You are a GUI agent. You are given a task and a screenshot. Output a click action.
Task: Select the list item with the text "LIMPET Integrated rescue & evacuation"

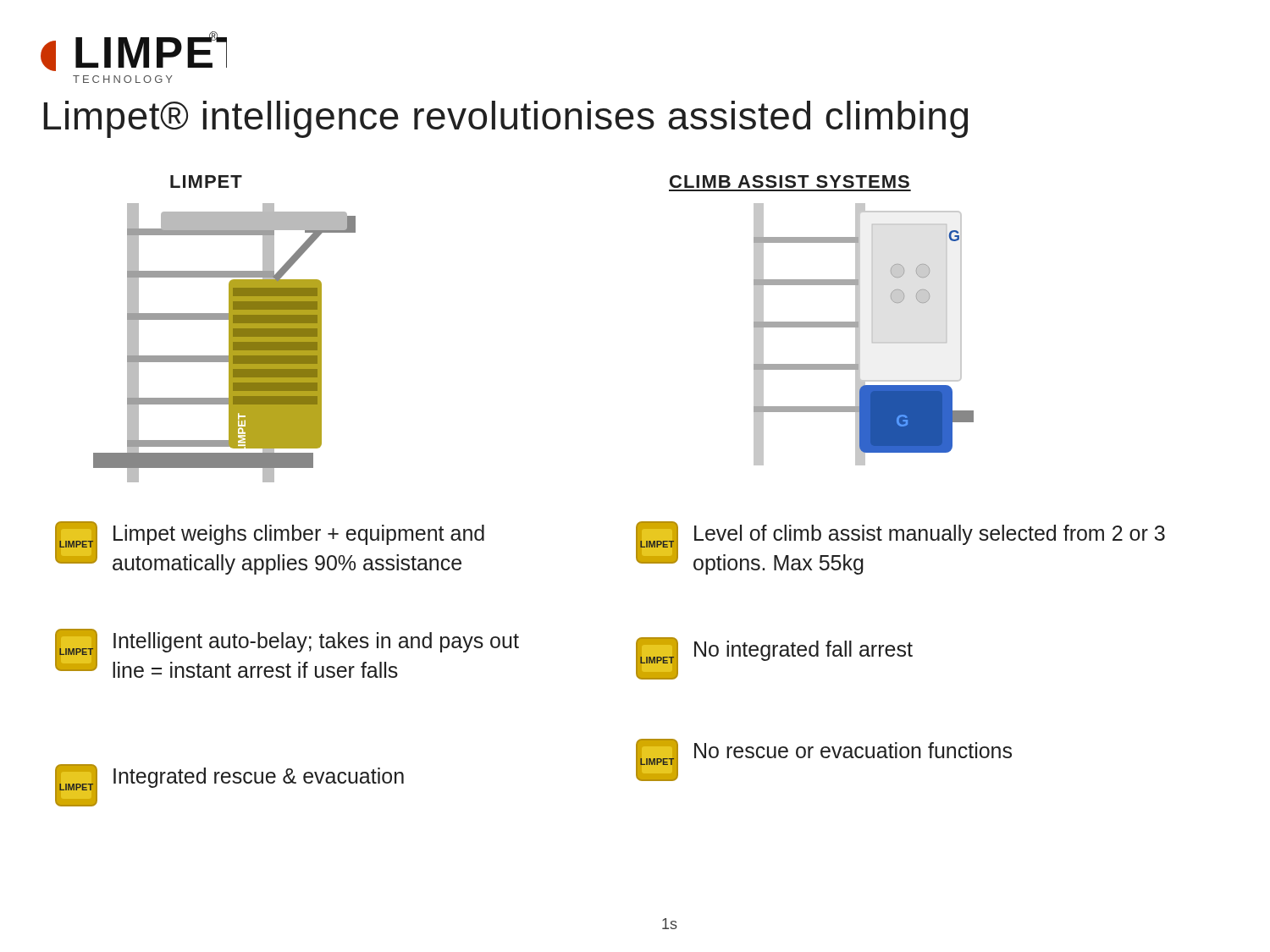[x=229, y=786]
